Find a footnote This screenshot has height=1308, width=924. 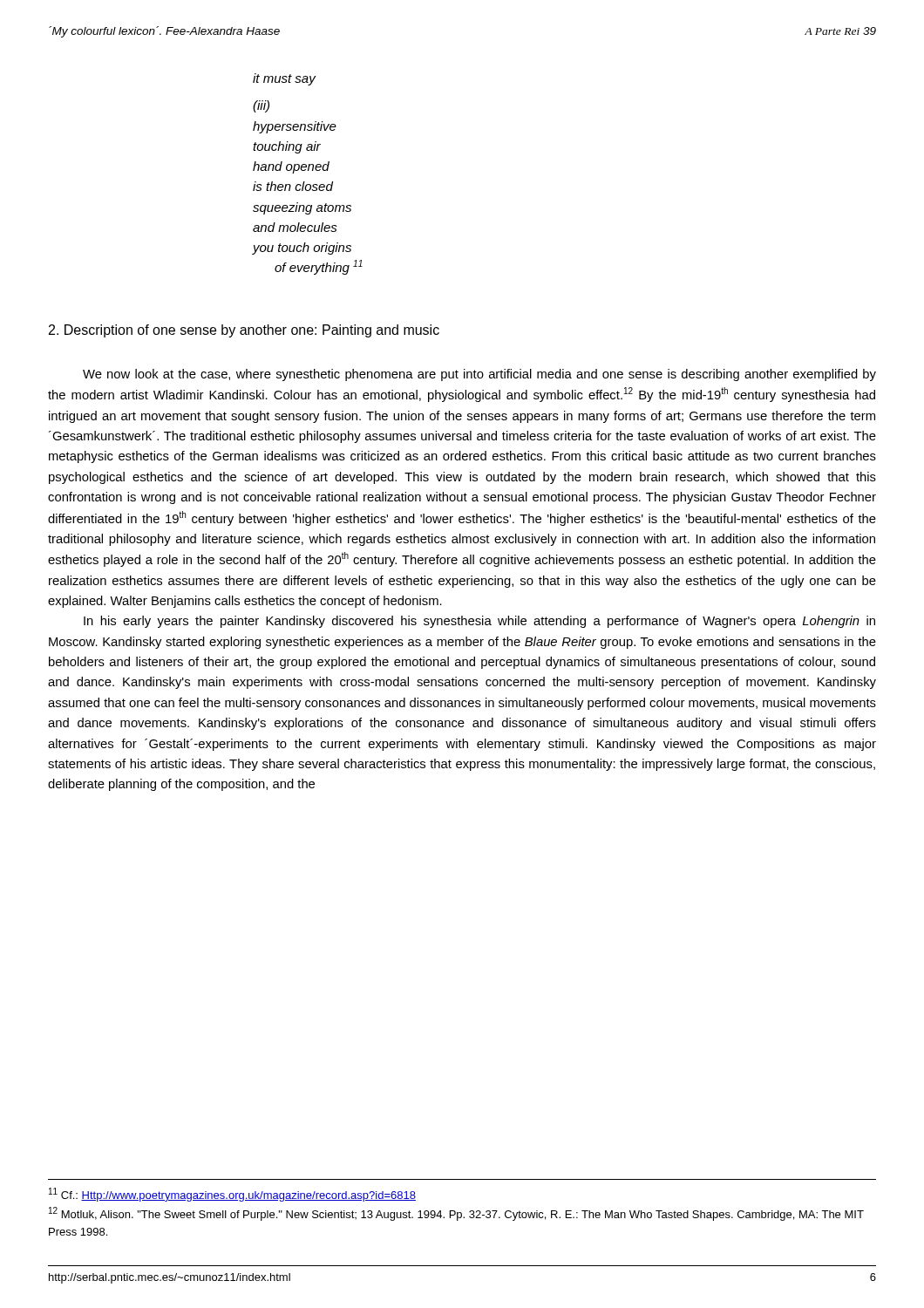[456, 1212]
